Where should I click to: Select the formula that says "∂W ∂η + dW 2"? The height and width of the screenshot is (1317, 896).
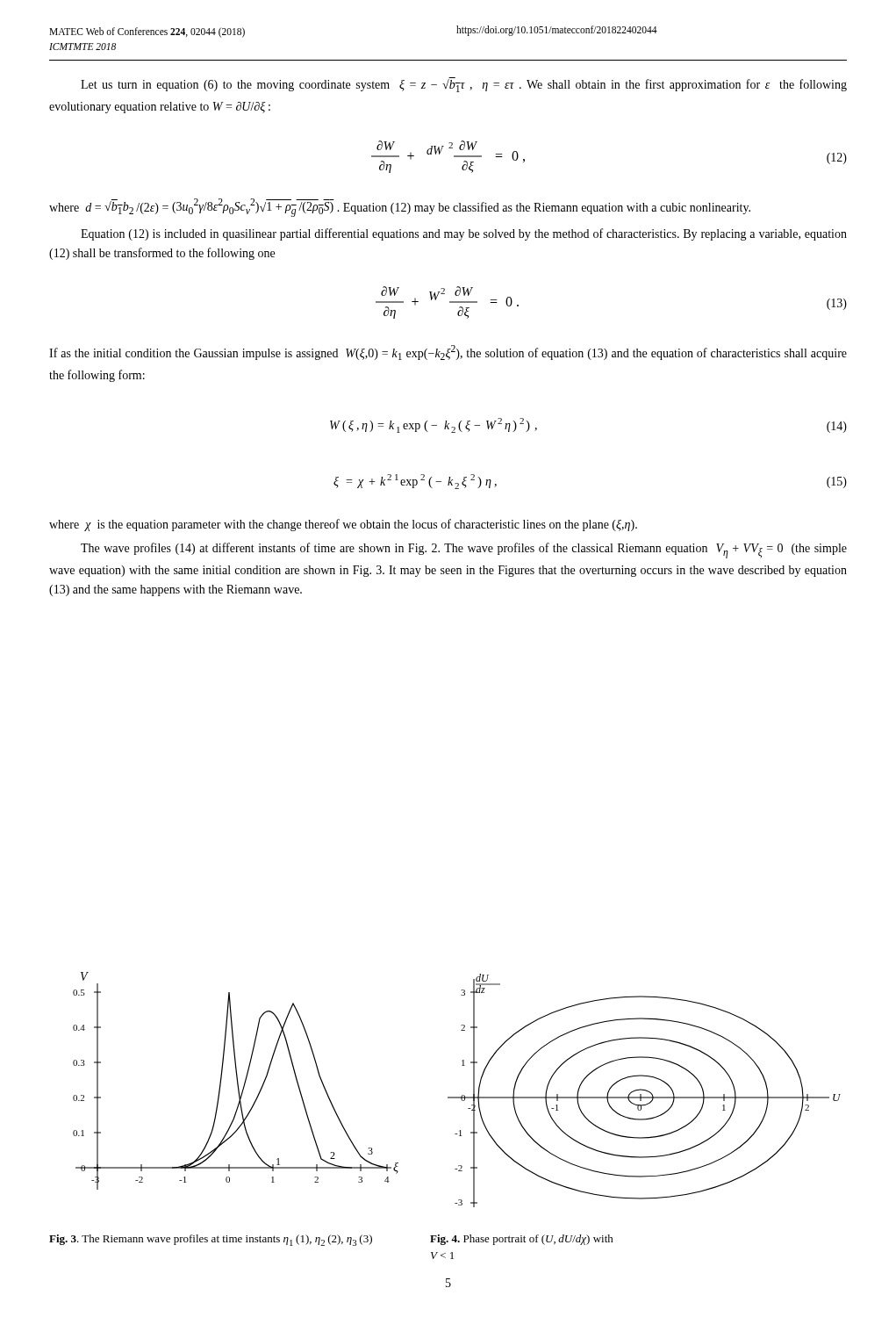(467, 157)
